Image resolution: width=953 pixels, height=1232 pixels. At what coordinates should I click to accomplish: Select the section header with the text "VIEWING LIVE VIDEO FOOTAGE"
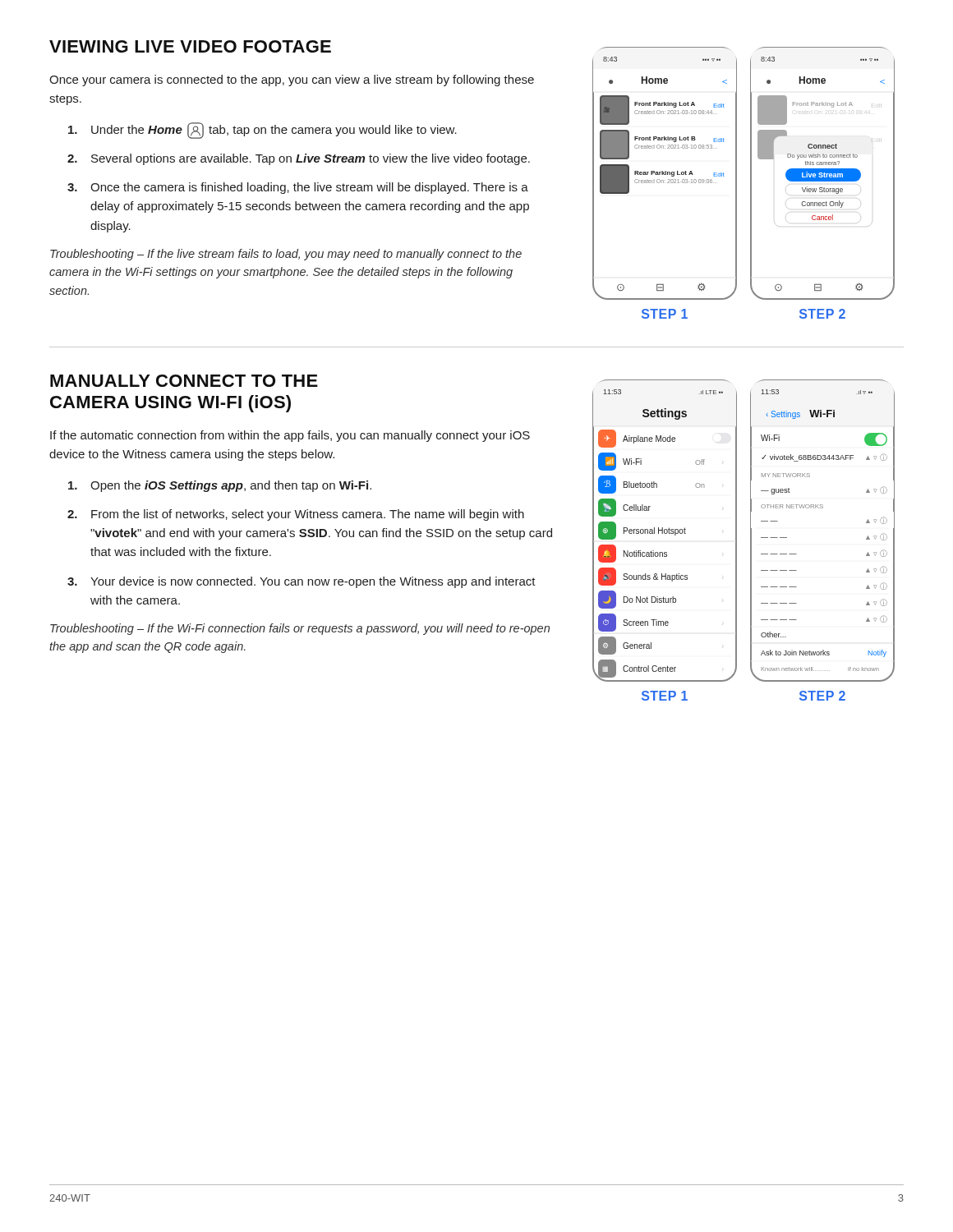tap(303, 47)
